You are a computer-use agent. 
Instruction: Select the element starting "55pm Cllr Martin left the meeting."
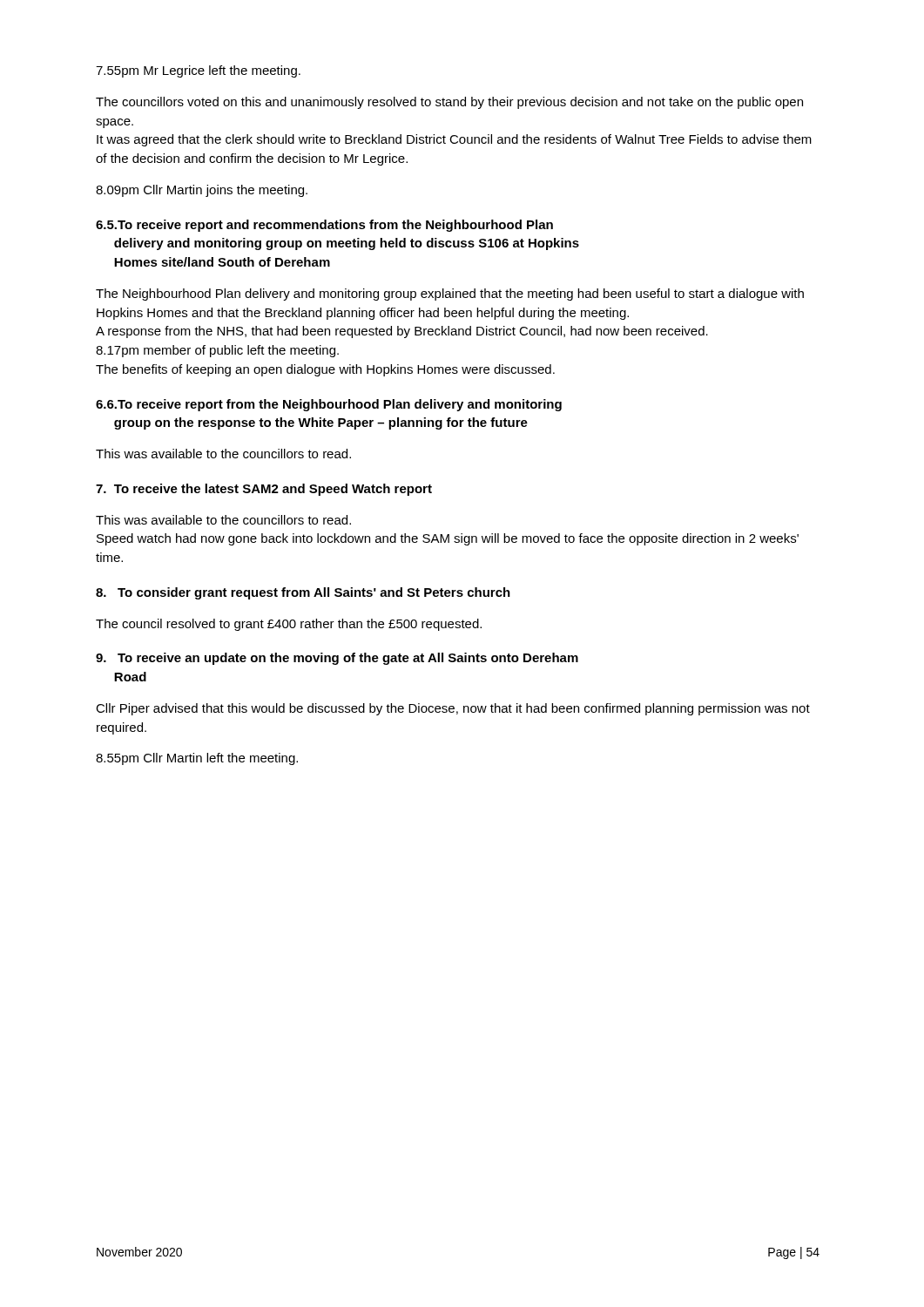click(197, 758)
